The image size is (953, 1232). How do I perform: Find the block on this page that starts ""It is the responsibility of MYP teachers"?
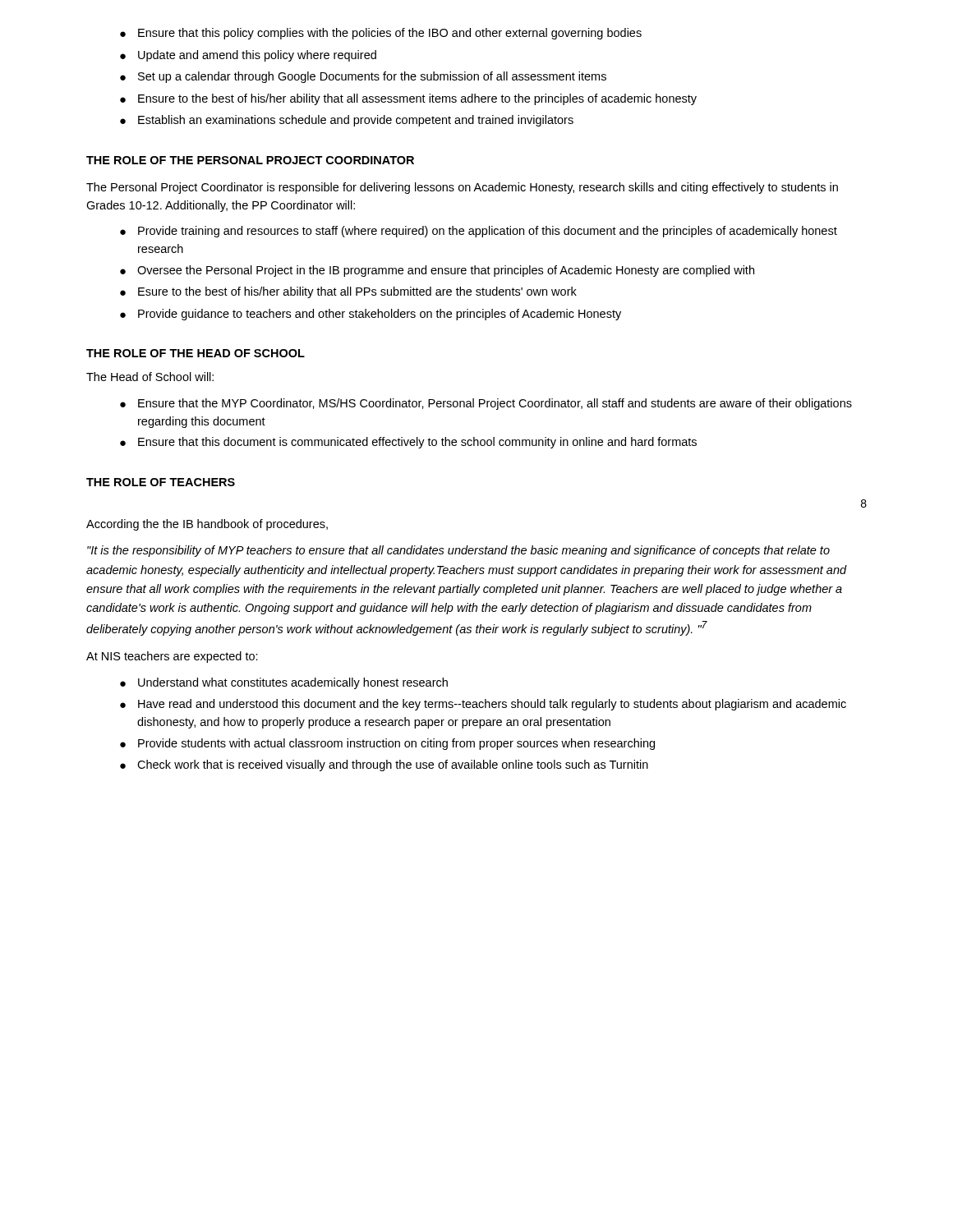pyautogui.click(x=466, y=590)
